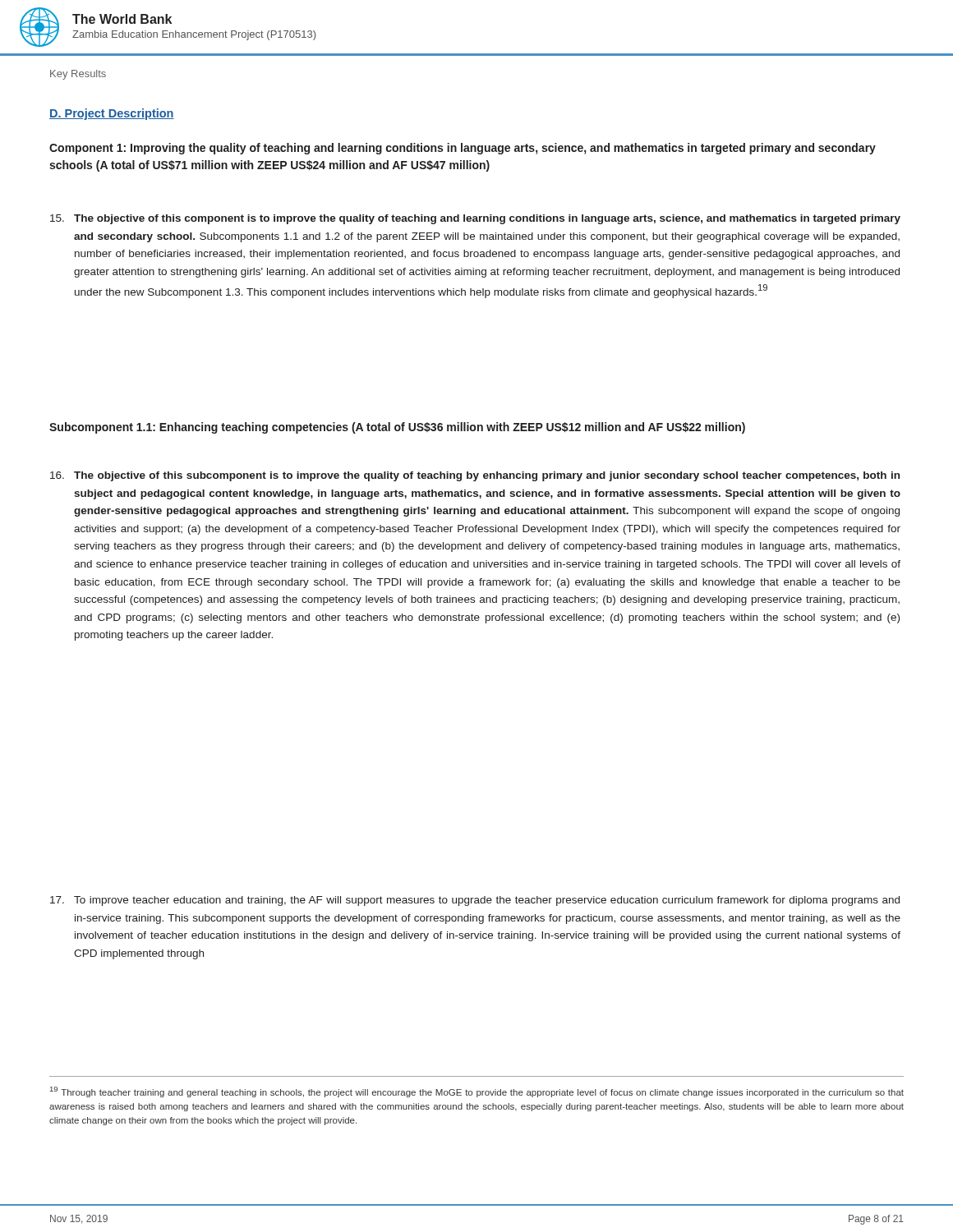This screenshot has height=1232, width=953.
Task: Navigate to the text starting "The objective of this component is to"
Action: [475, 255]
